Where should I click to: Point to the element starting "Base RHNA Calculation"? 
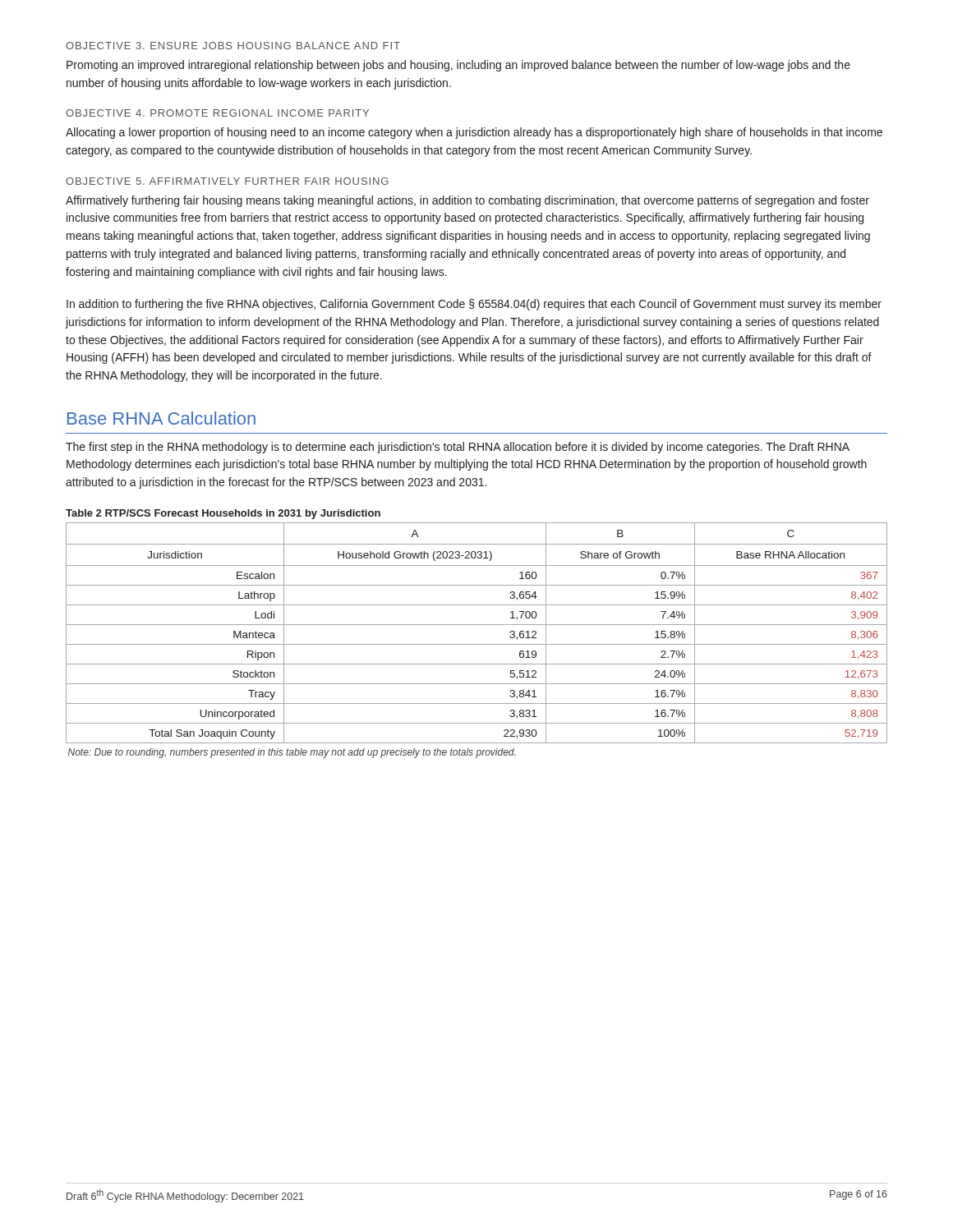tap(476, 421)
